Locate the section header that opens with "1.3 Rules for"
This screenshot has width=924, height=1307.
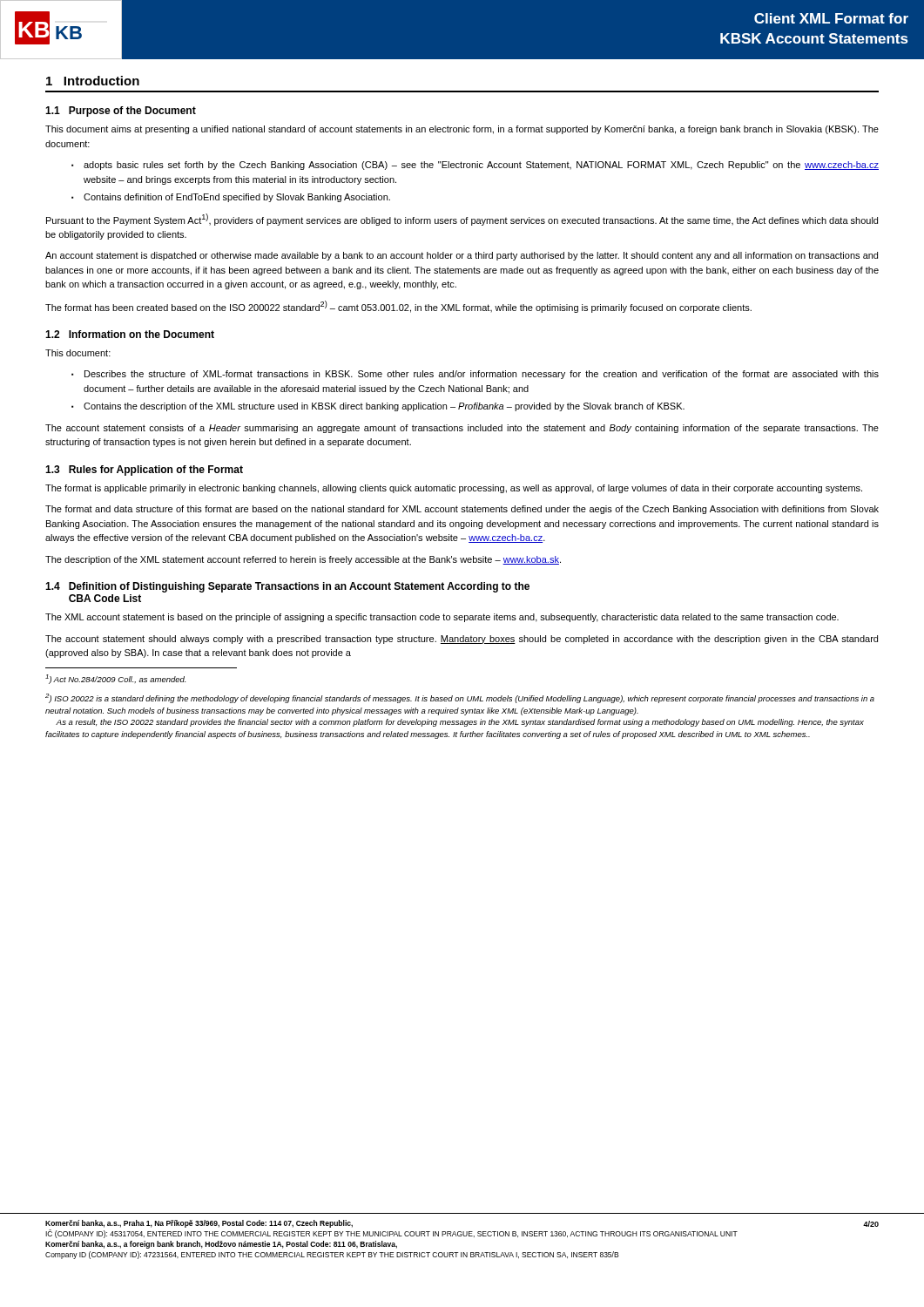coord(144,469)
